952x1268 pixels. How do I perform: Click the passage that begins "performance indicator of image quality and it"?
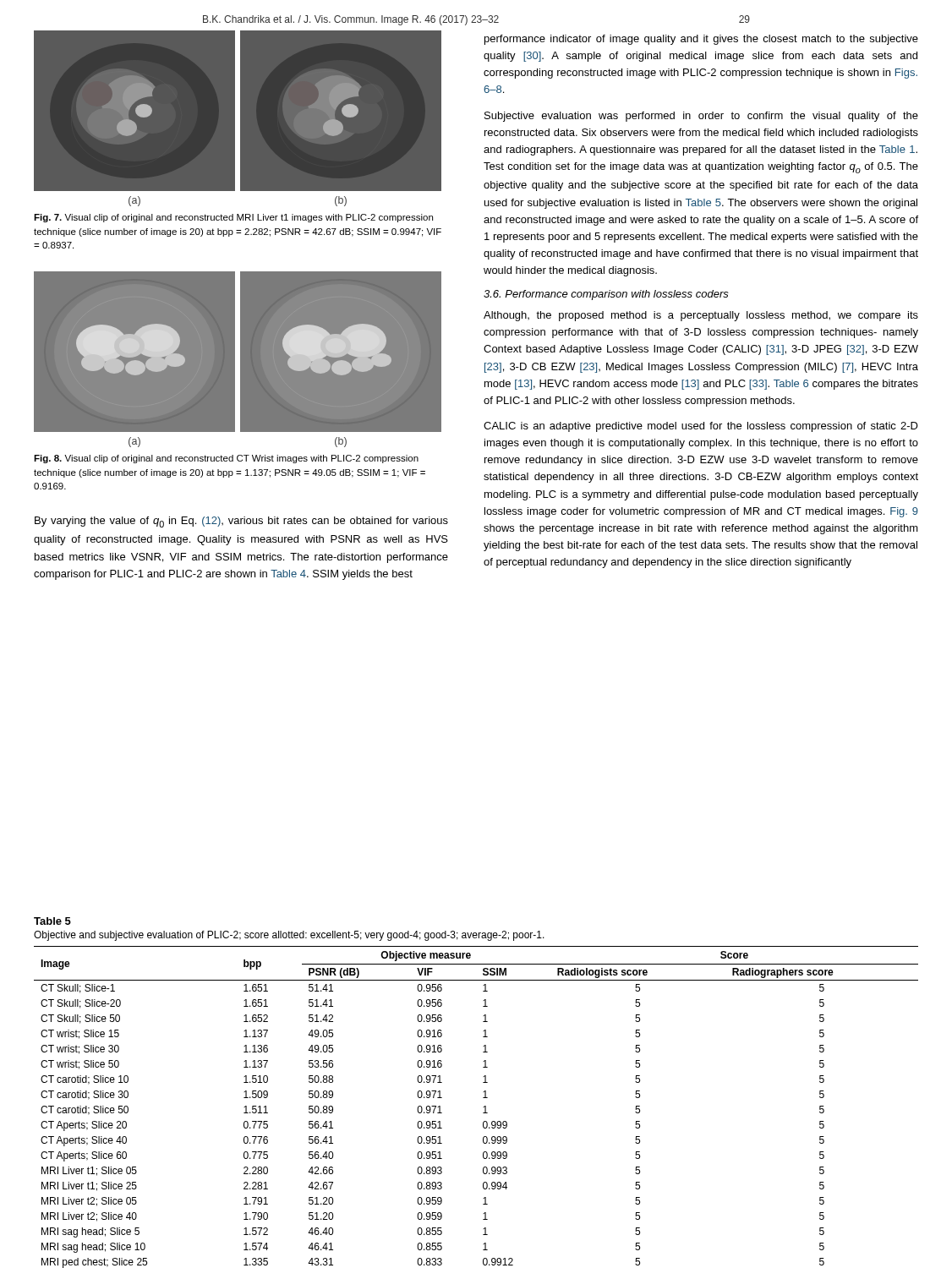click(701, 64)
